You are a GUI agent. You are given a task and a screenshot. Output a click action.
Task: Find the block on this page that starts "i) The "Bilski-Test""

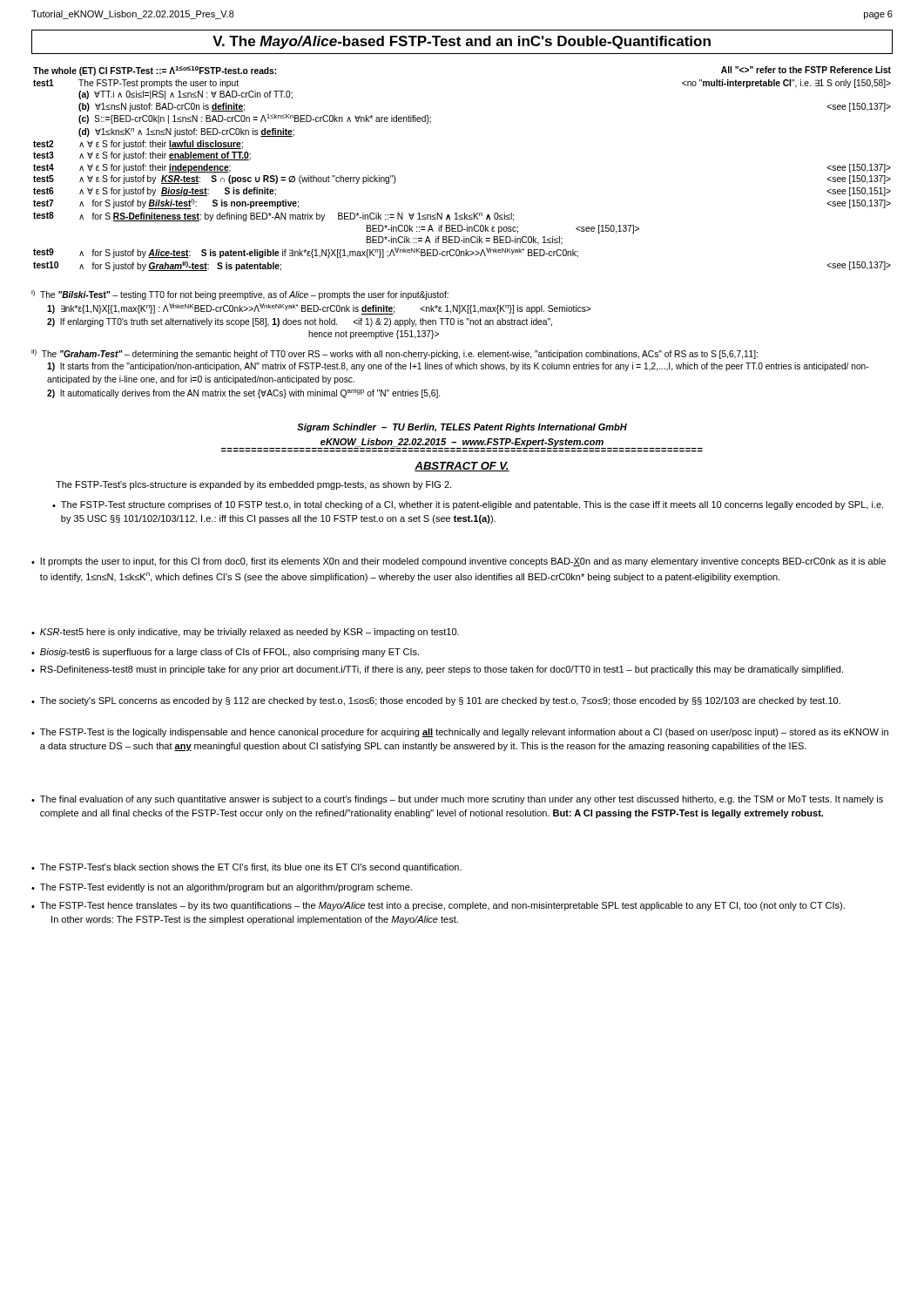[462, 315]
